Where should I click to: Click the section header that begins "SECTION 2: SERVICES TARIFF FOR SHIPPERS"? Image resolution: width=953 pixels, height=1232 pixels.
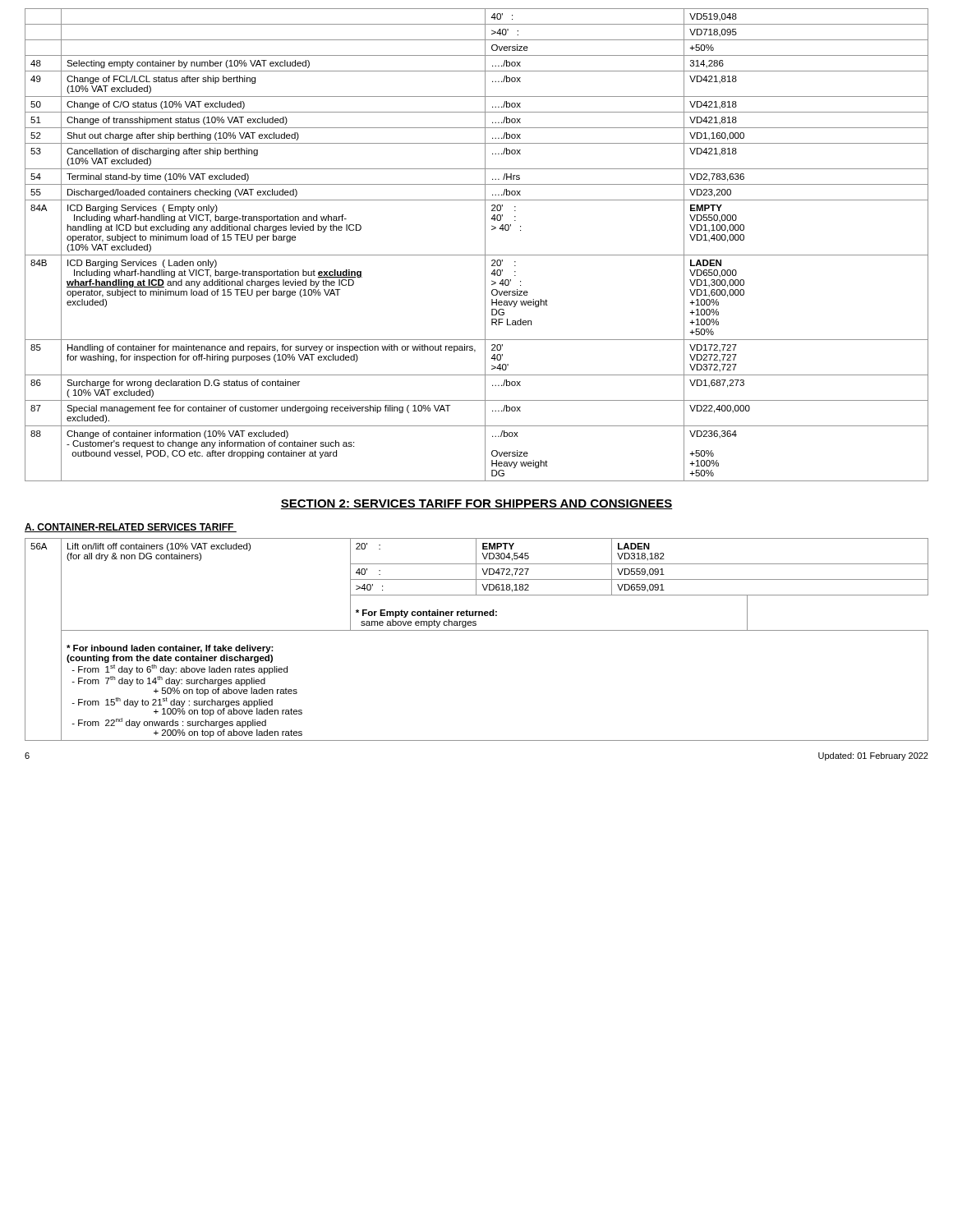476,503
